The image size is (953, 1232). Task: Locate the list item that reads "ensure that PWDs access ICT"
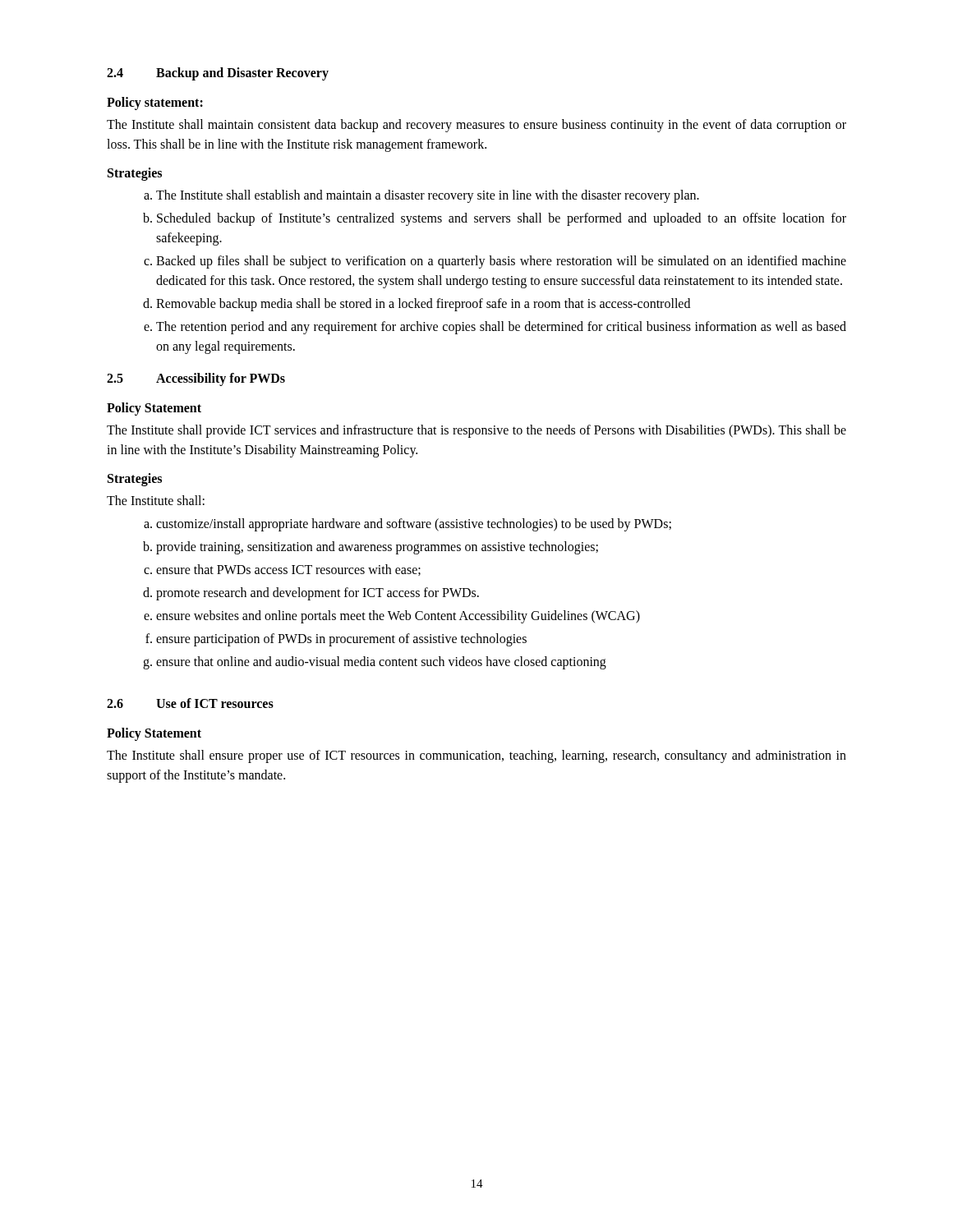pyautogui.click(x=289, y=570)
